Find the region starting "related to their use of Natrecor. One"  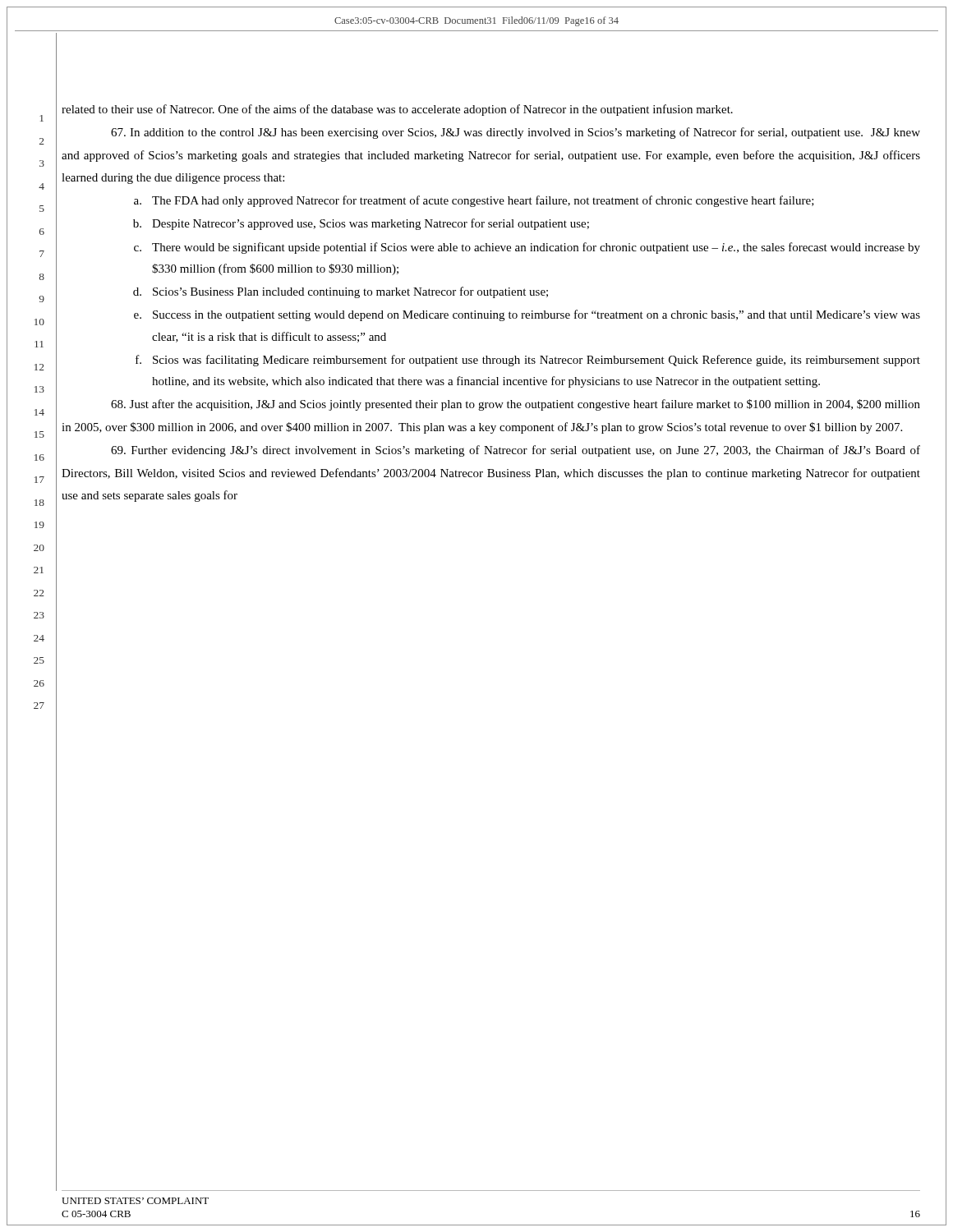coord(397,109)
